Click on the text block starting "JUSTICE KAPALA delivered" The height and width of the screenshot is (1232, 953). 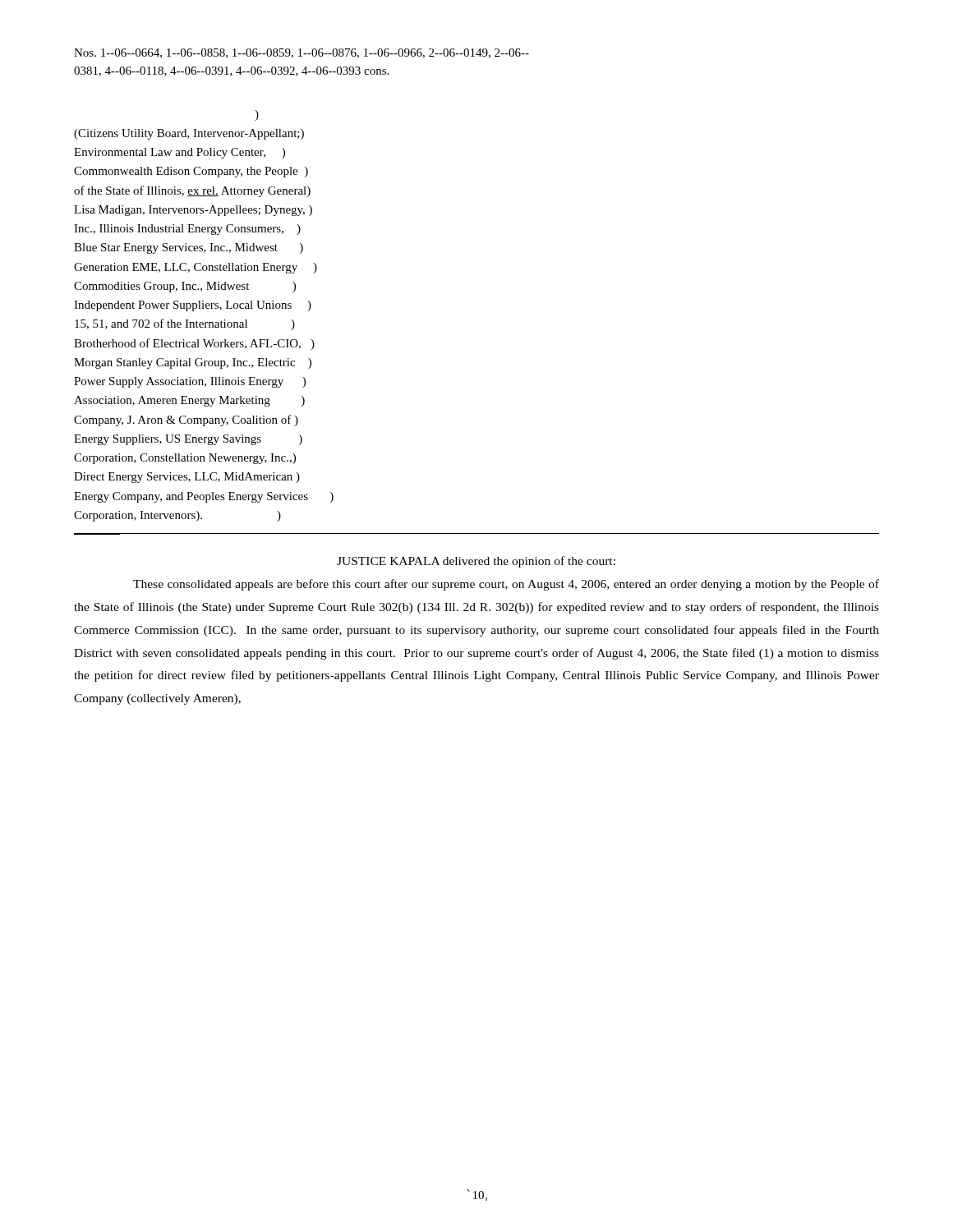(476, 561)
